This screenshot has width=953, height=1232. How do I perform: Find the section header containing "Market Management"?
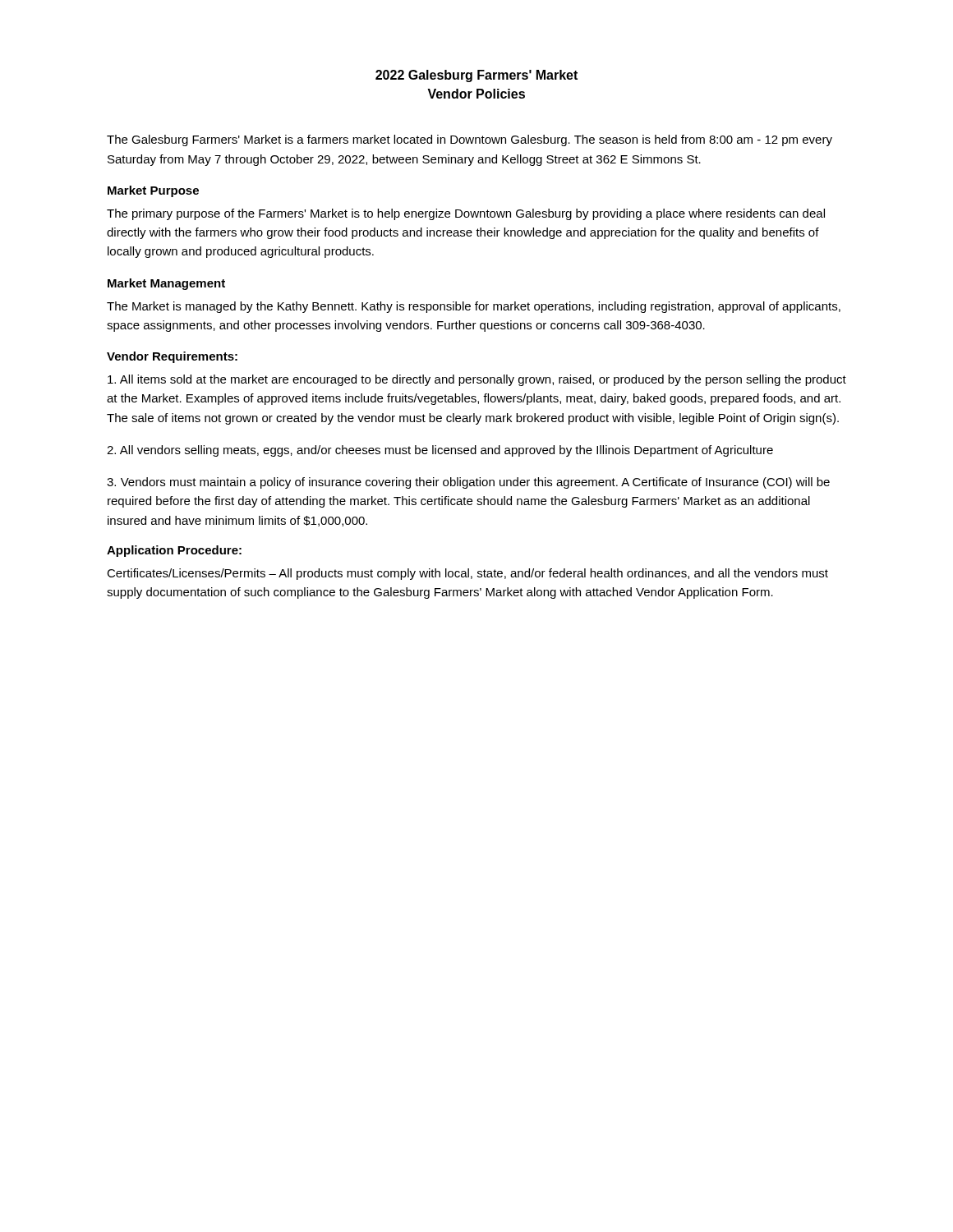click(x=166, y=283)
